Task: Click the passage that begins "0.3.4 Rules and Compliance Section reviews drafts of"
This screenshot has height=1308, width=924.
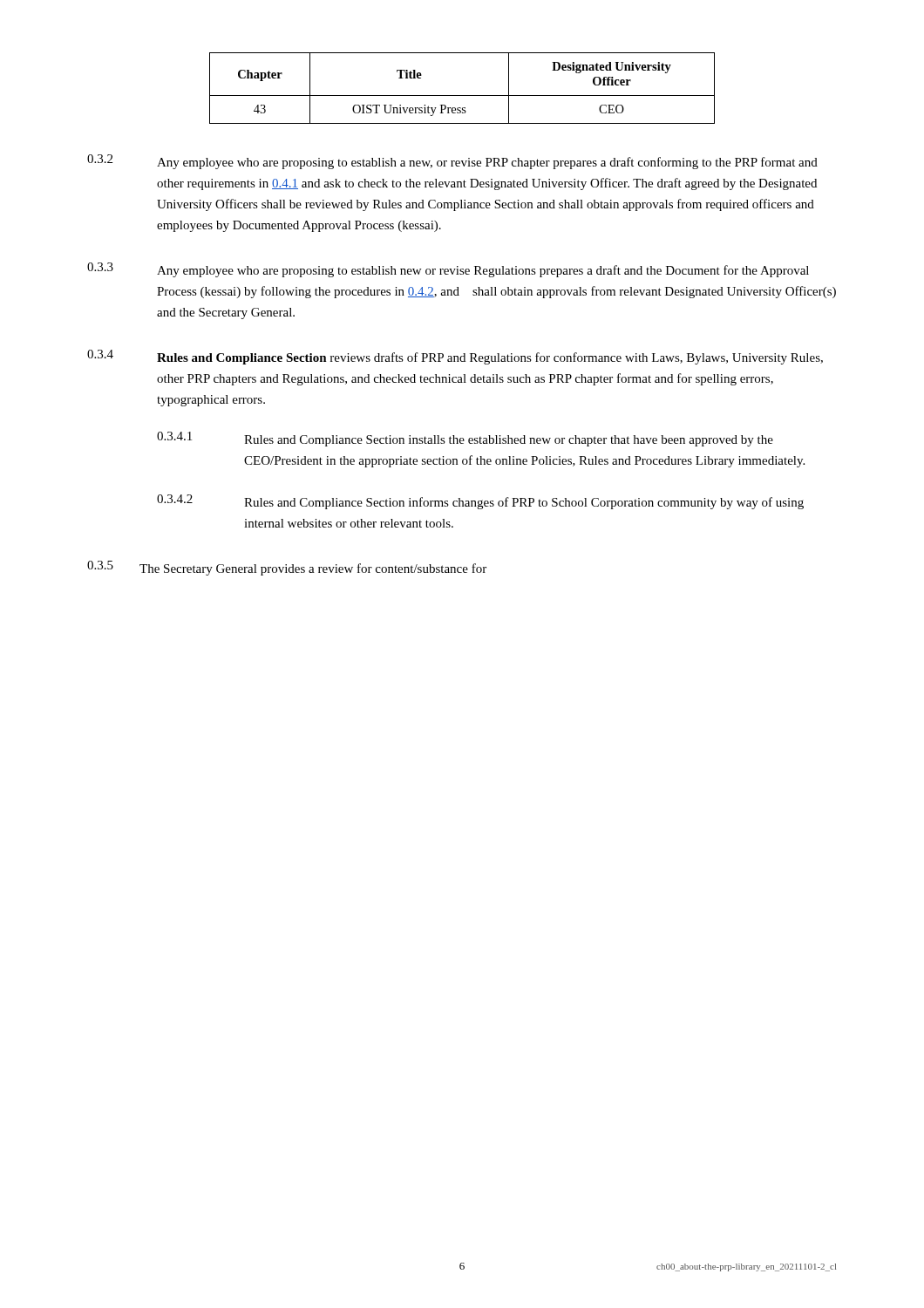Action: tap(462, 440)
